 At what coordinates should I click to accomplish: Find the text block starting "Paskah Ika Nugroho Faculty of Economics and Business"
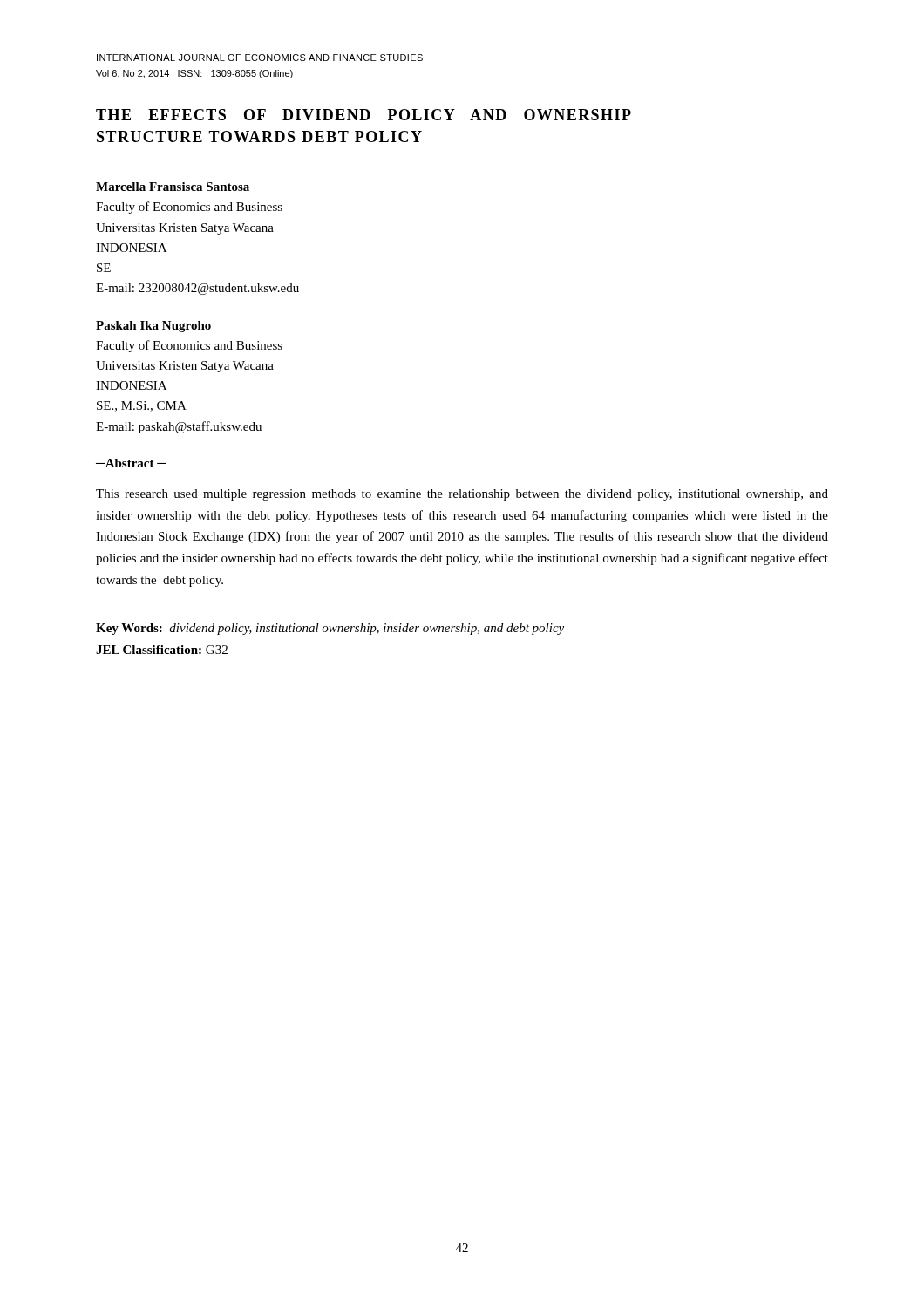(x=153, y=327)
